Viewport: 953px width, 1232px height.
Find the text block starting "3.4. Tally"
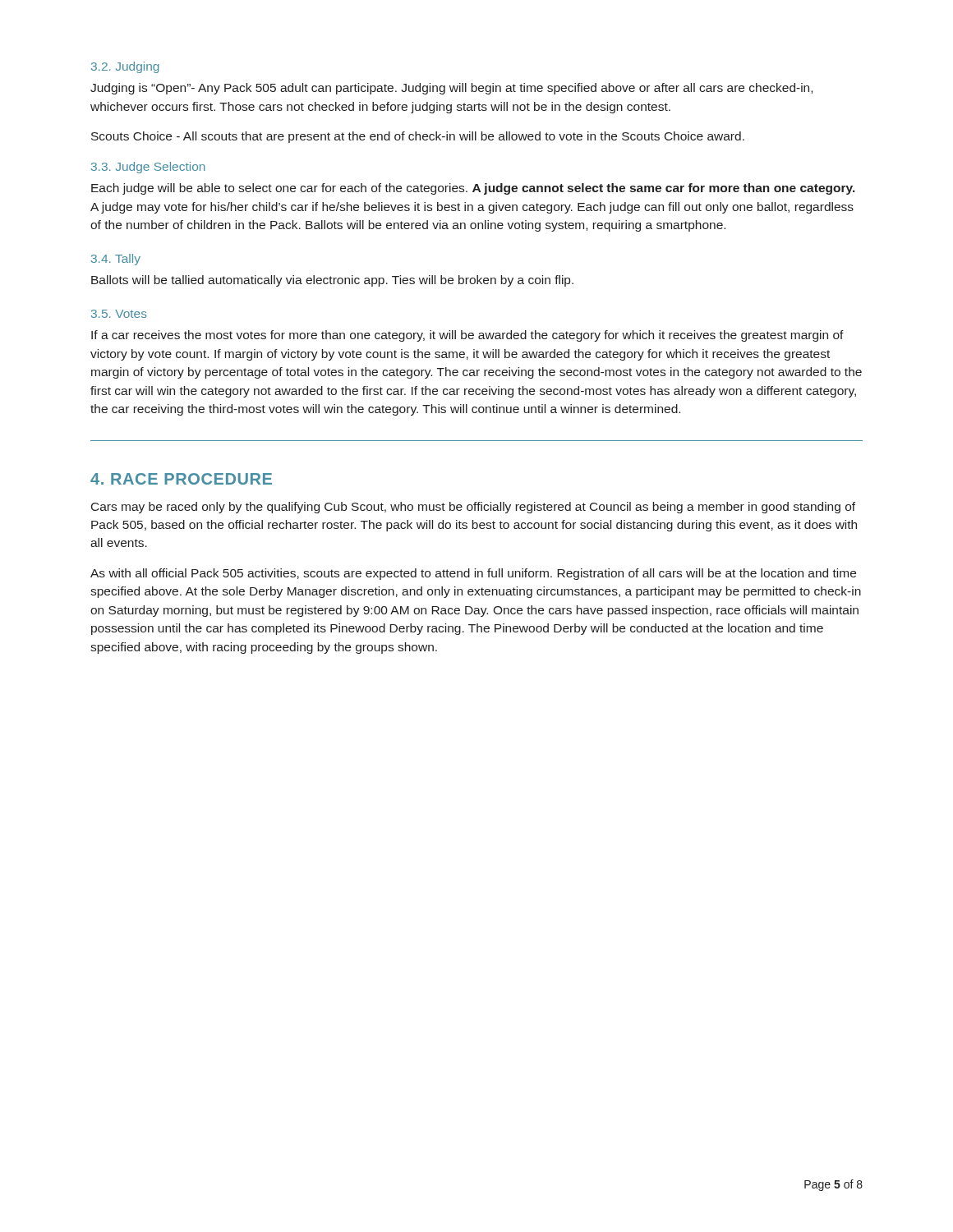115,258
